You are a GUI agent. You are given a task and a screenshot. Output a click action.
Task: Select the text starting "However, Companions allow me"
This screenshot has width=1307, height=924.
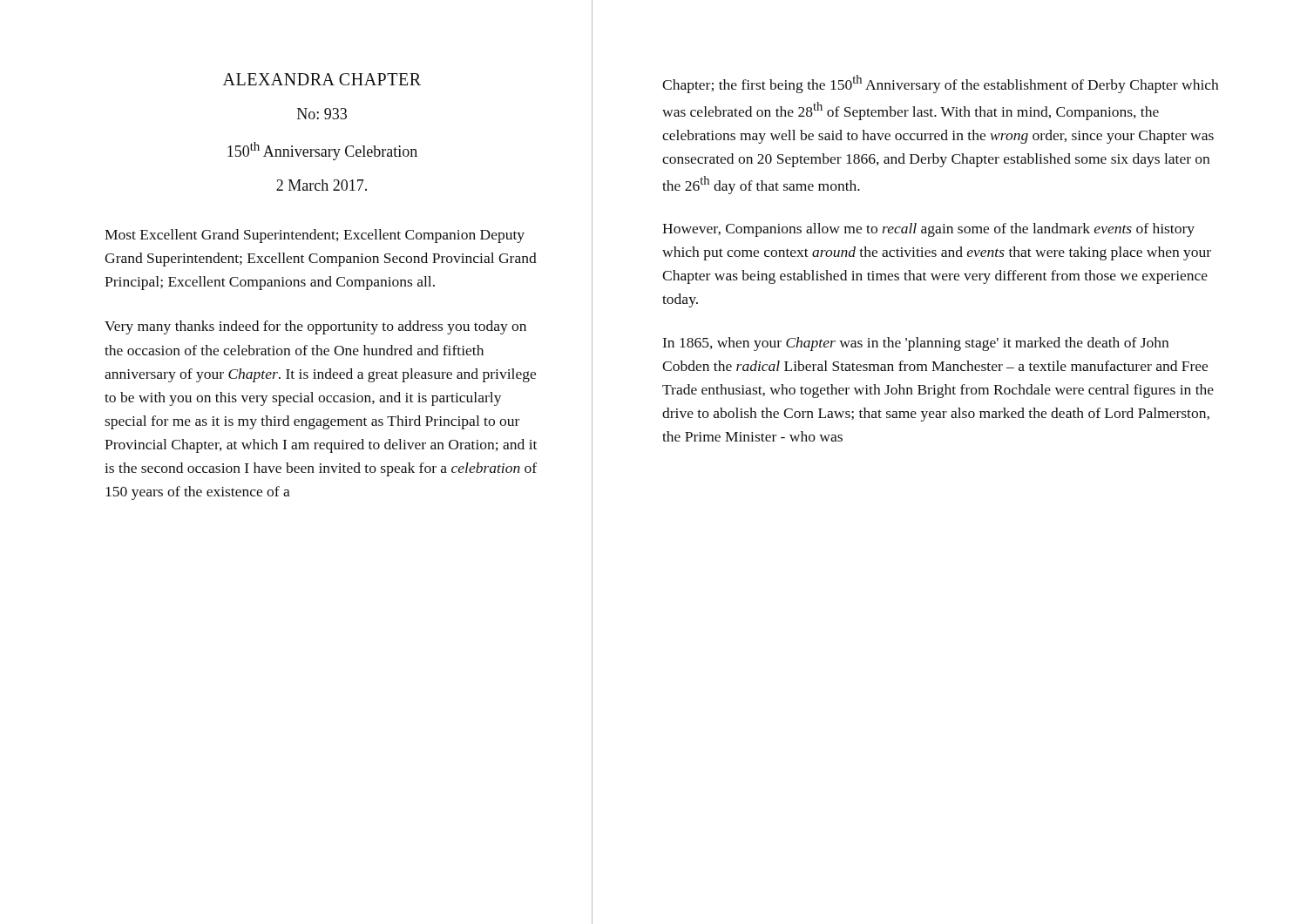[937, 264]
